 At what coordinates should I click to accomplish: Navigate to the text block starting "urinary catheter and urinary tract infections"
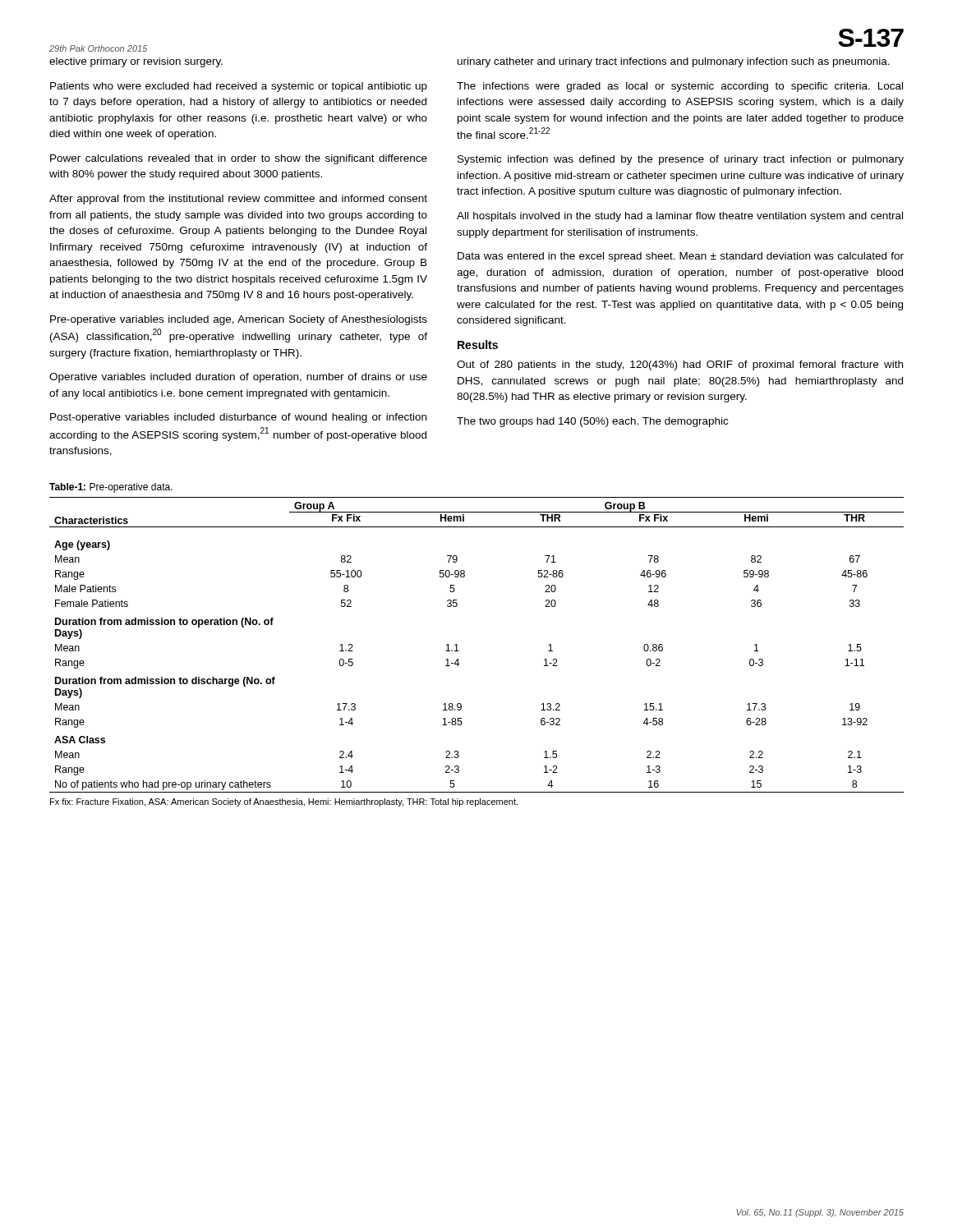click(x=680, y=61)
